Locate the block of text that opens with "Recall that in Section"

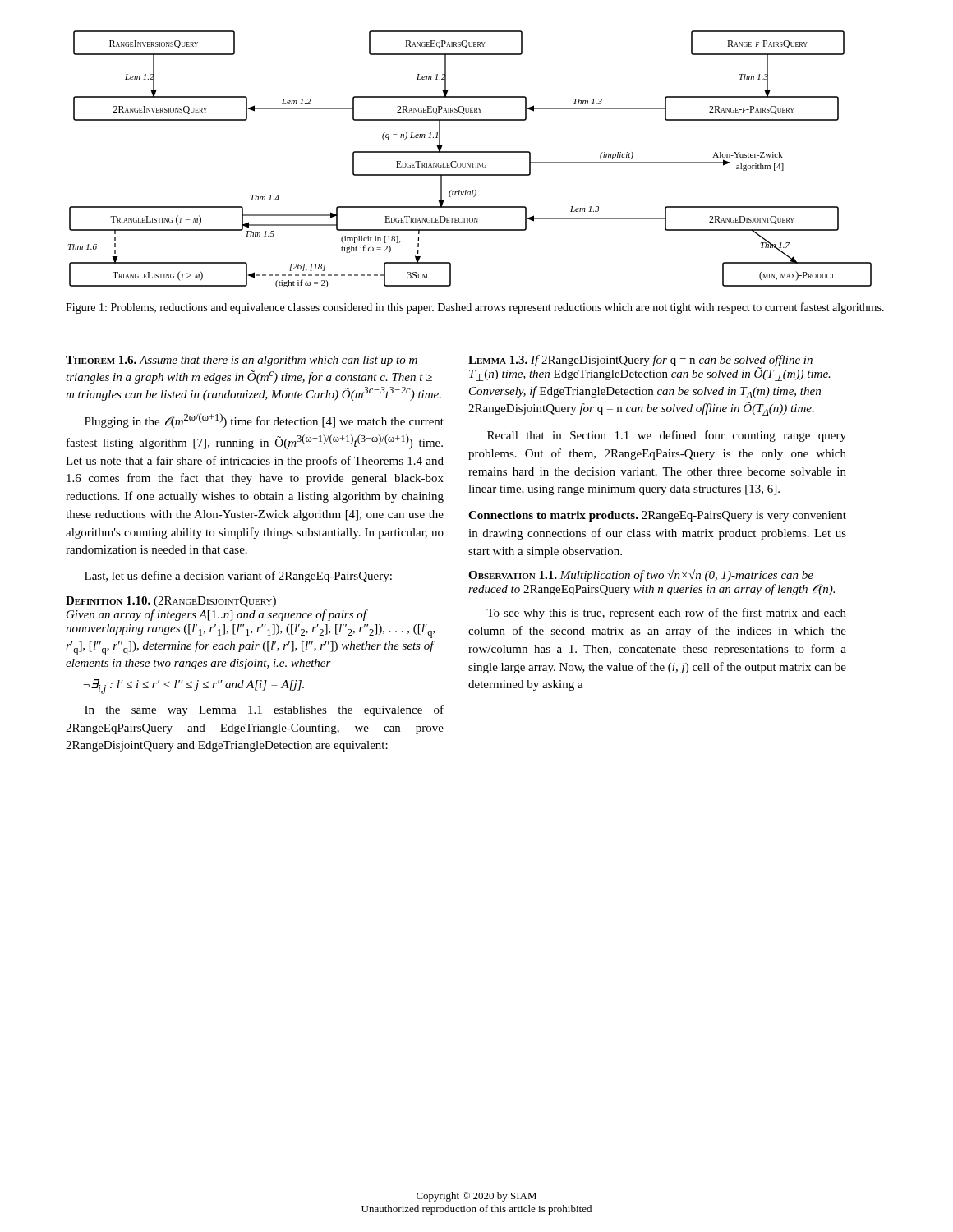(657, 463)
